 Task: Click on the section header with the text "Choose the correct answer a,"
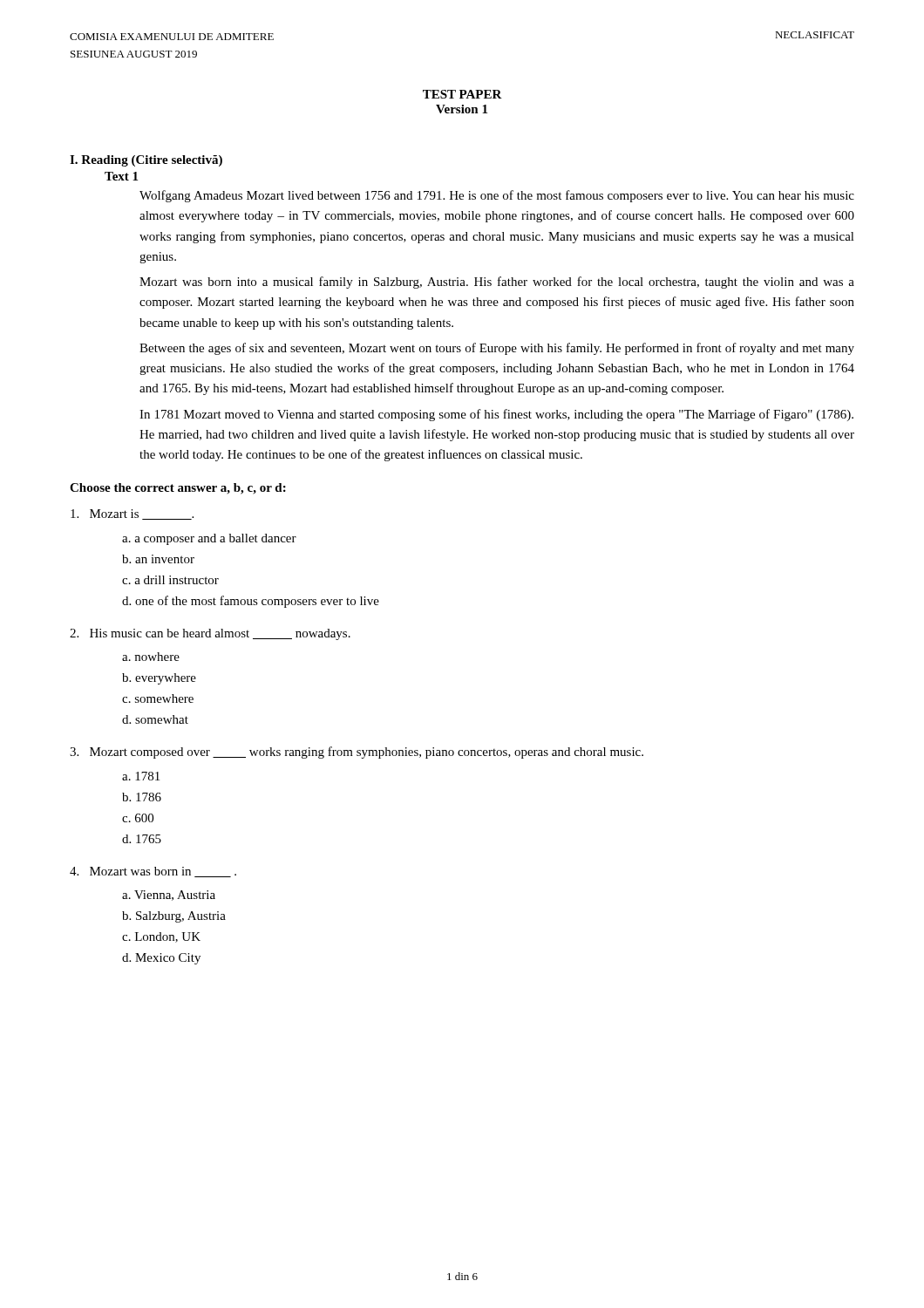178,488
